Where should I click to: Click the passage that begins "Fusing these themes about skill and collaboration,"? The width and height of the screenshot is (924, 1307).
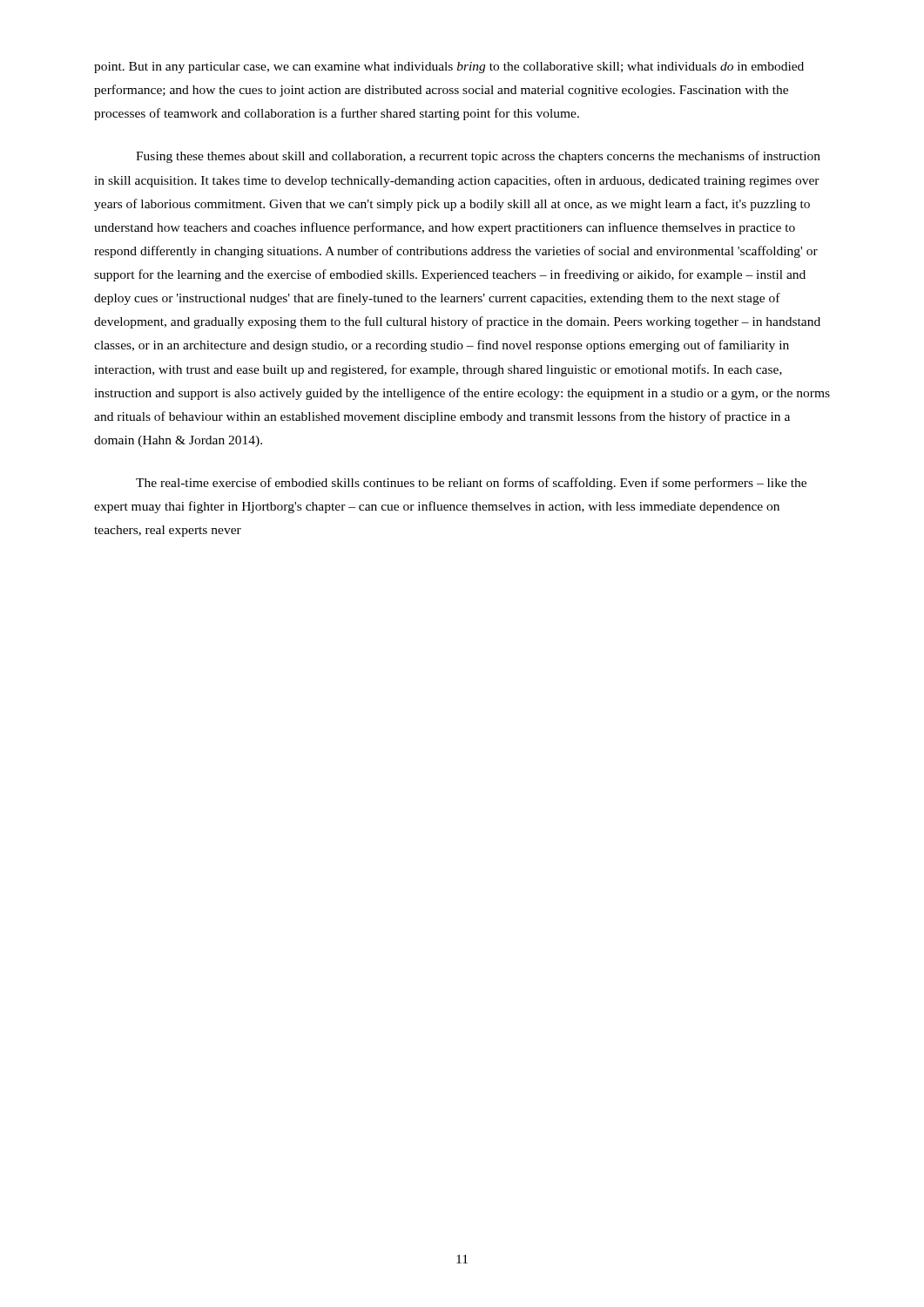point(462,298)
